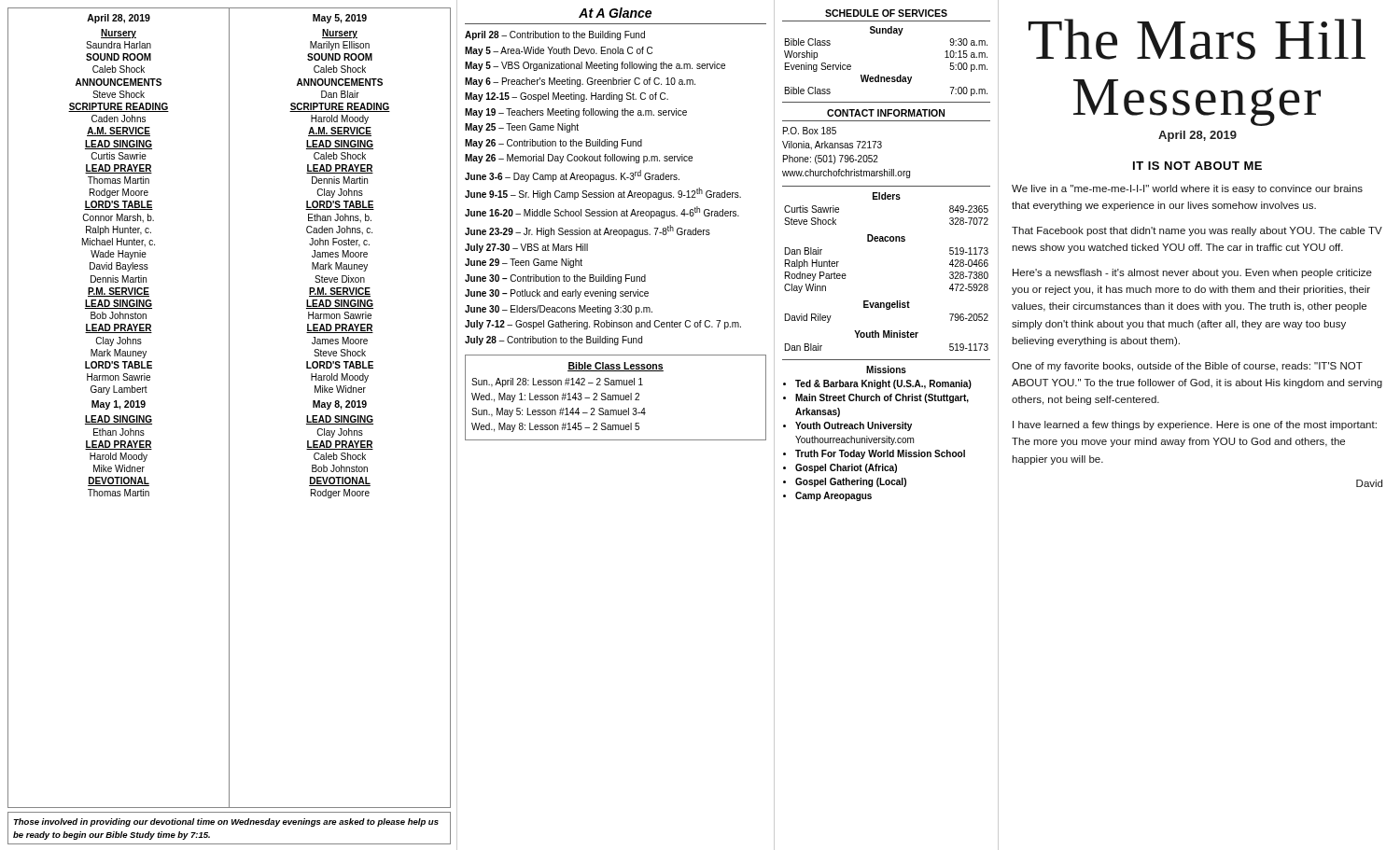Image resolution: width=1400 pixels, height=850 pixels.
Task: Find the block starting "Gospel Gathering (Local)"
Action: (851, 482)
